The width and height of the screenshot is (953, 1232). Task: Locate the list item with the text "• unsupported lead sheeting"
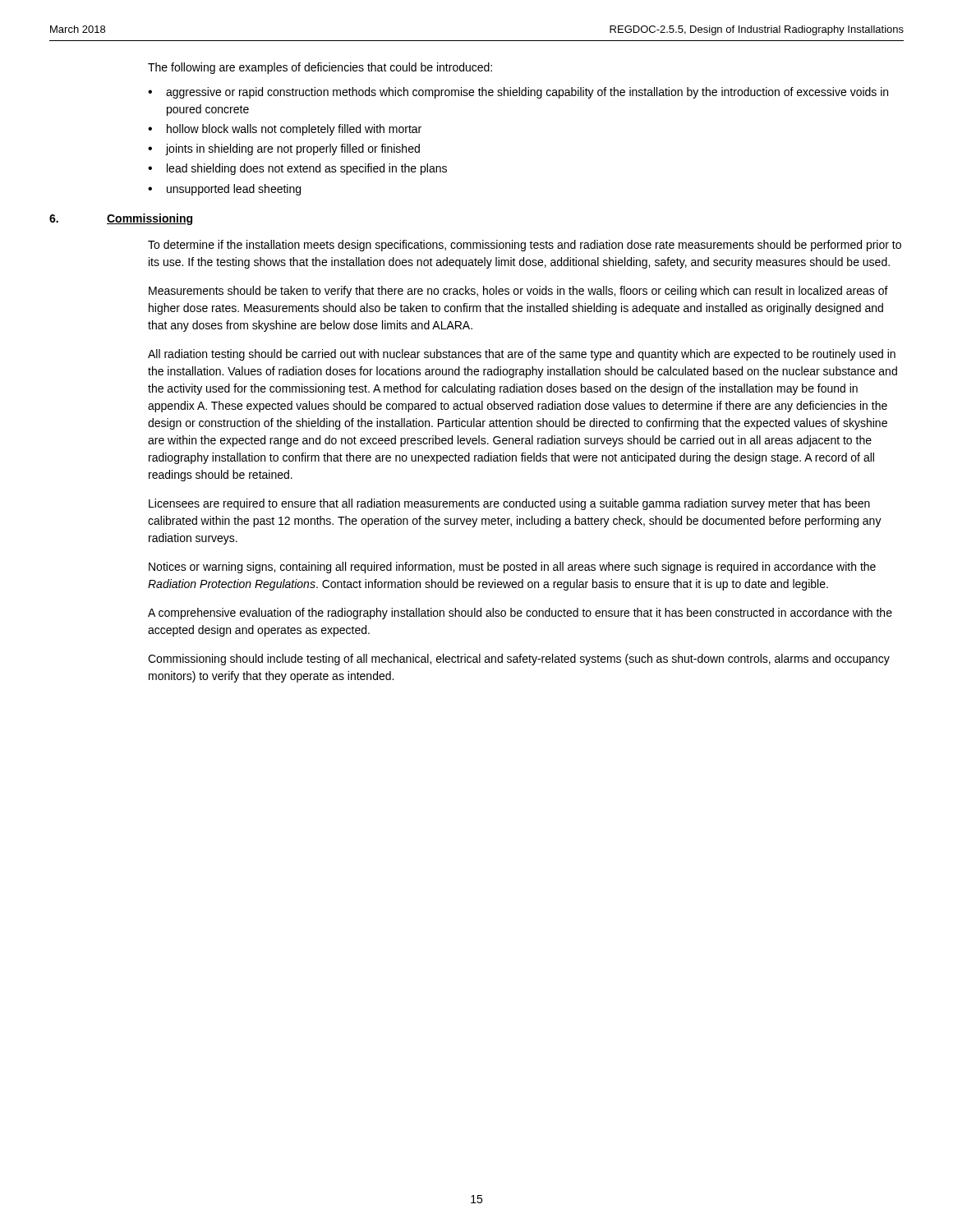click(224, 190)
